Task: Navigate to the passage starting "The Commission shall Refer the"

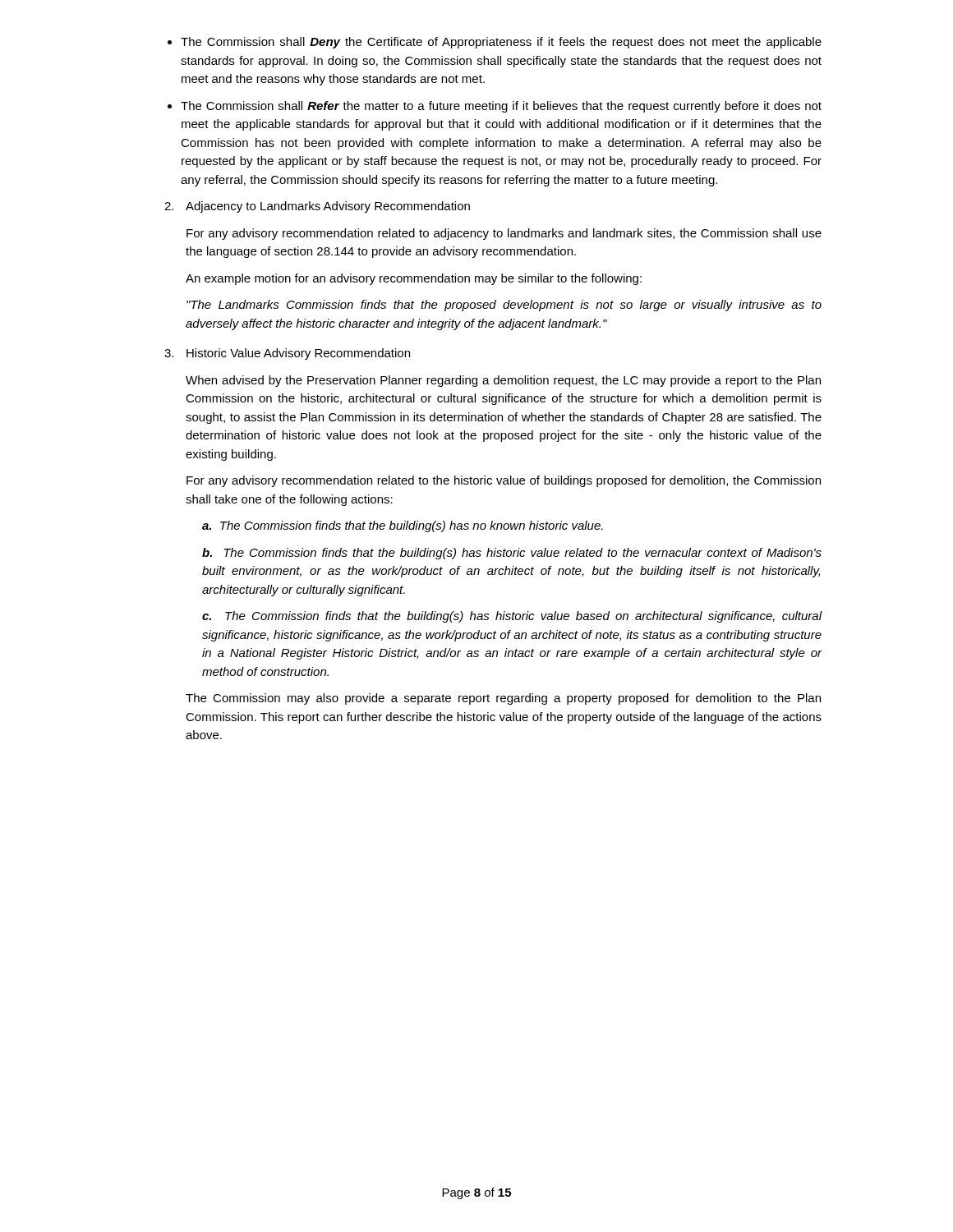Action: point(501,142)
